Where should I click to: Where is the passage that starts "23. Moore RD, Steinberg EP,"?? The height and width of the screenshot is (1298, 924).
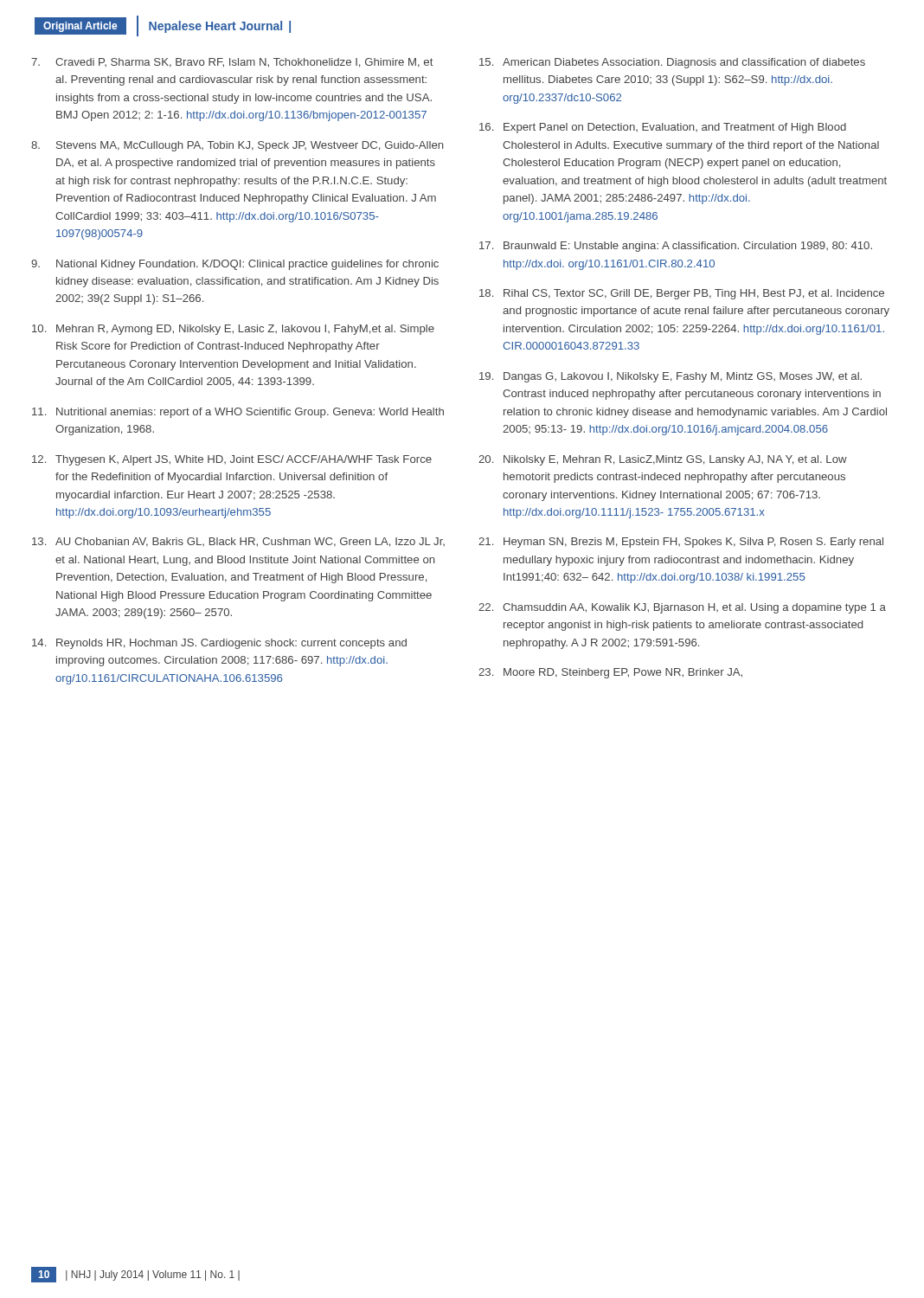pyautogui.click(x=686, y=673)
